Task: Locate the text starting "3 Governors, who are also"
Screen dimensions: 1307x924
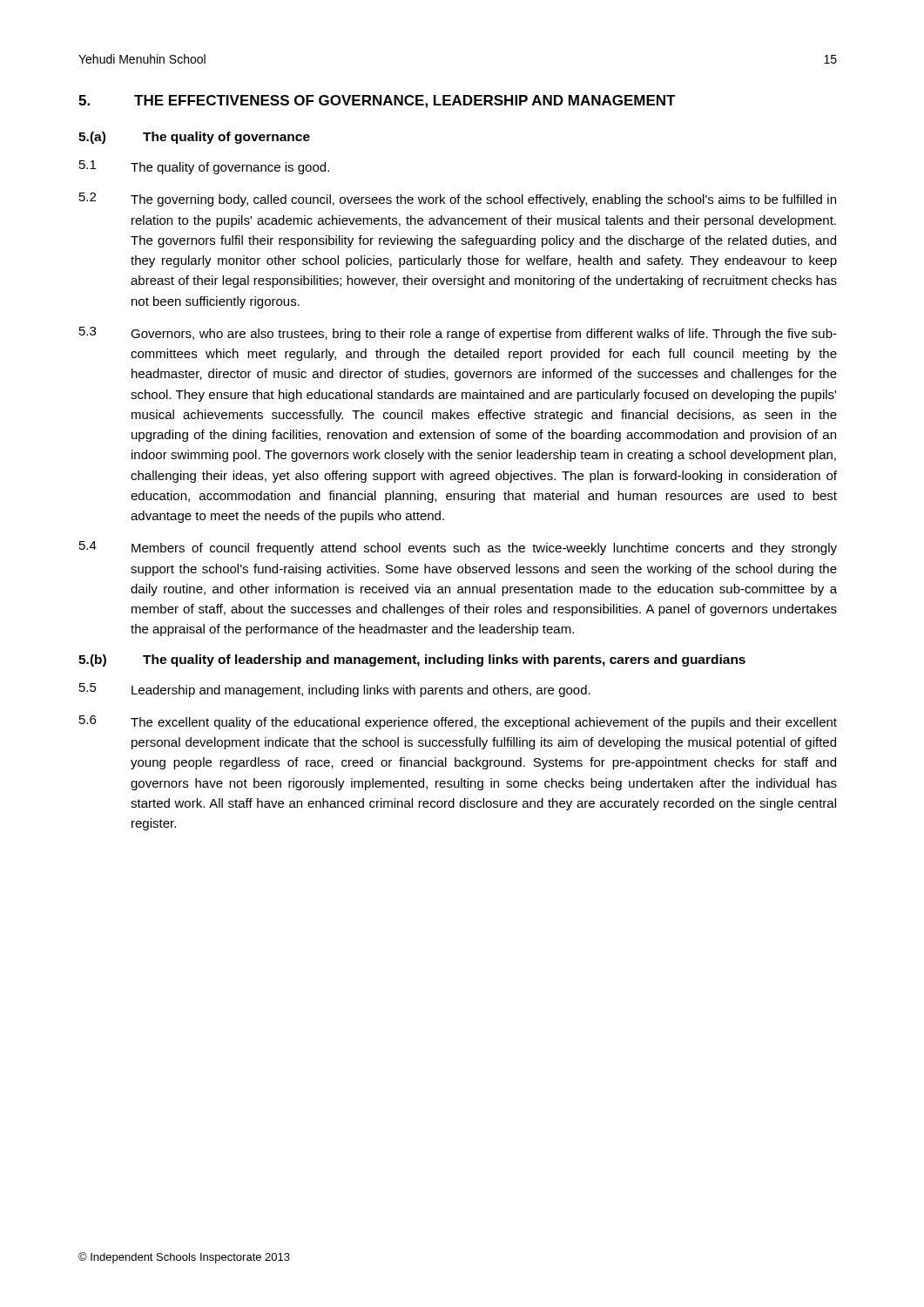Action: (x=458, y=424)
